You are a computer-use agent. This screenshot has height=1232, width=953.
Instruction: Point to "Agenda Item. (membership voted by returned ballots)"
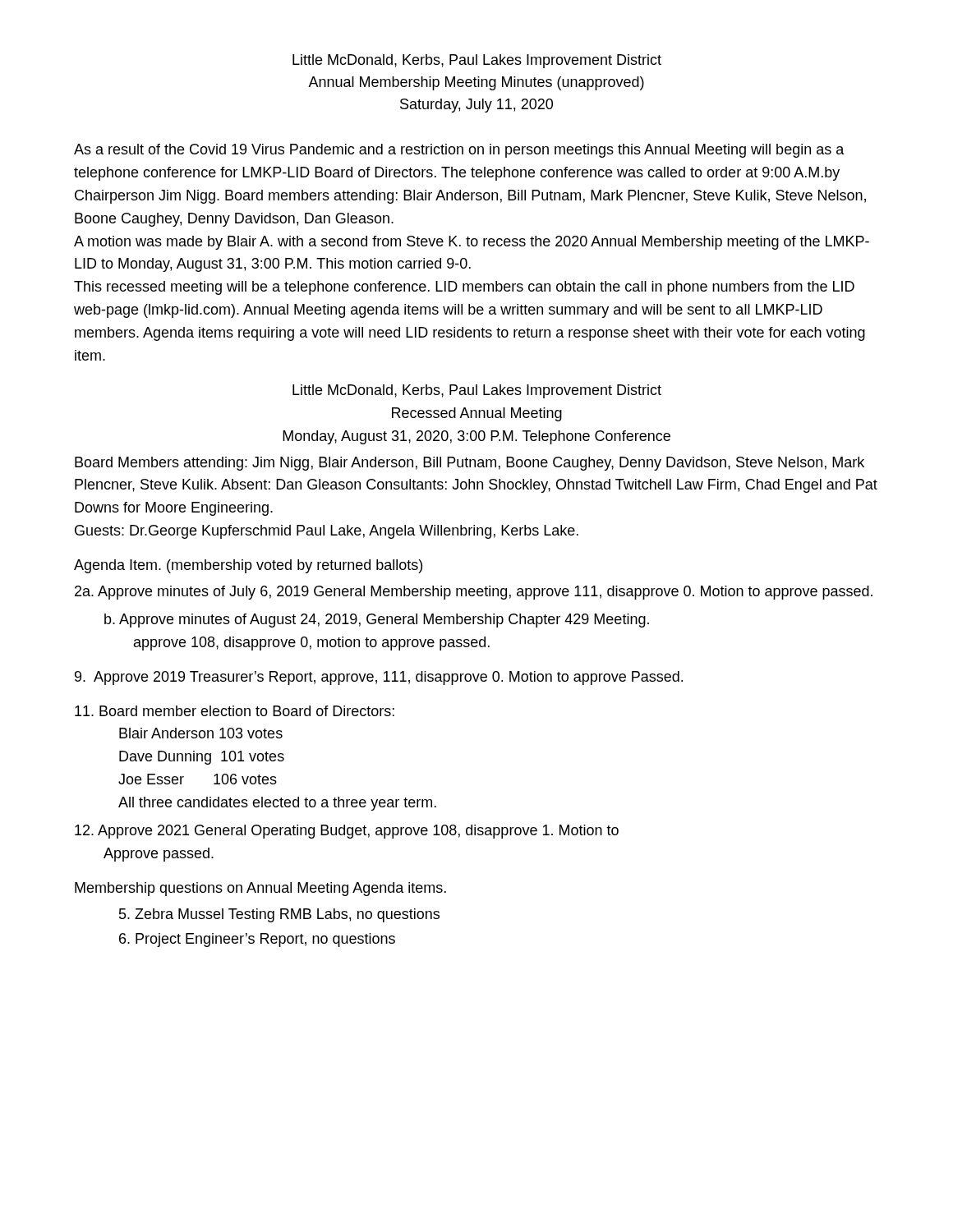(x=249, y=565)
